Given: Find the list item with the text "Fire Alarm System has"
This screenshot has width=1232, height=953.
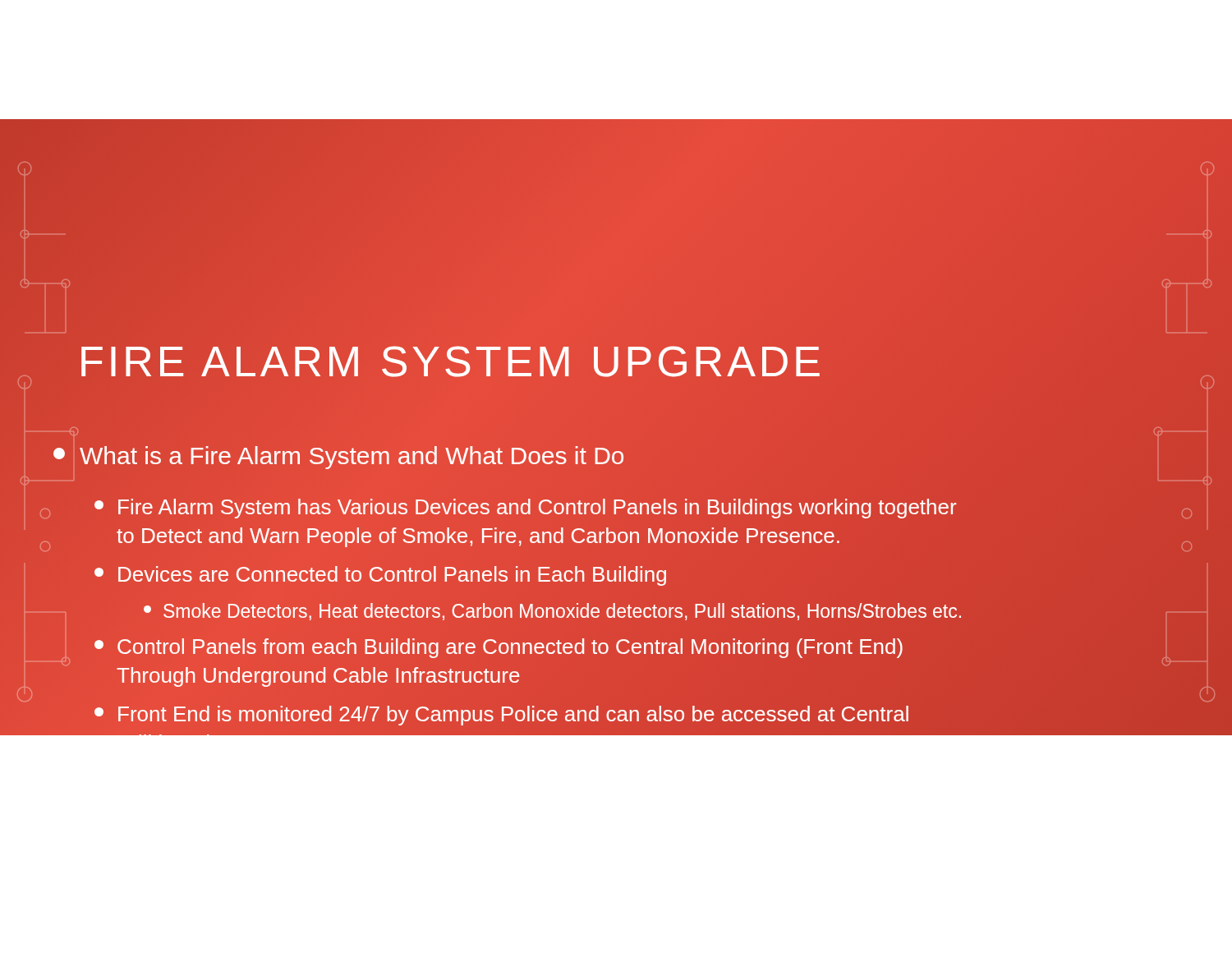Looking at the screenshot, I should (x=526, y=521).
